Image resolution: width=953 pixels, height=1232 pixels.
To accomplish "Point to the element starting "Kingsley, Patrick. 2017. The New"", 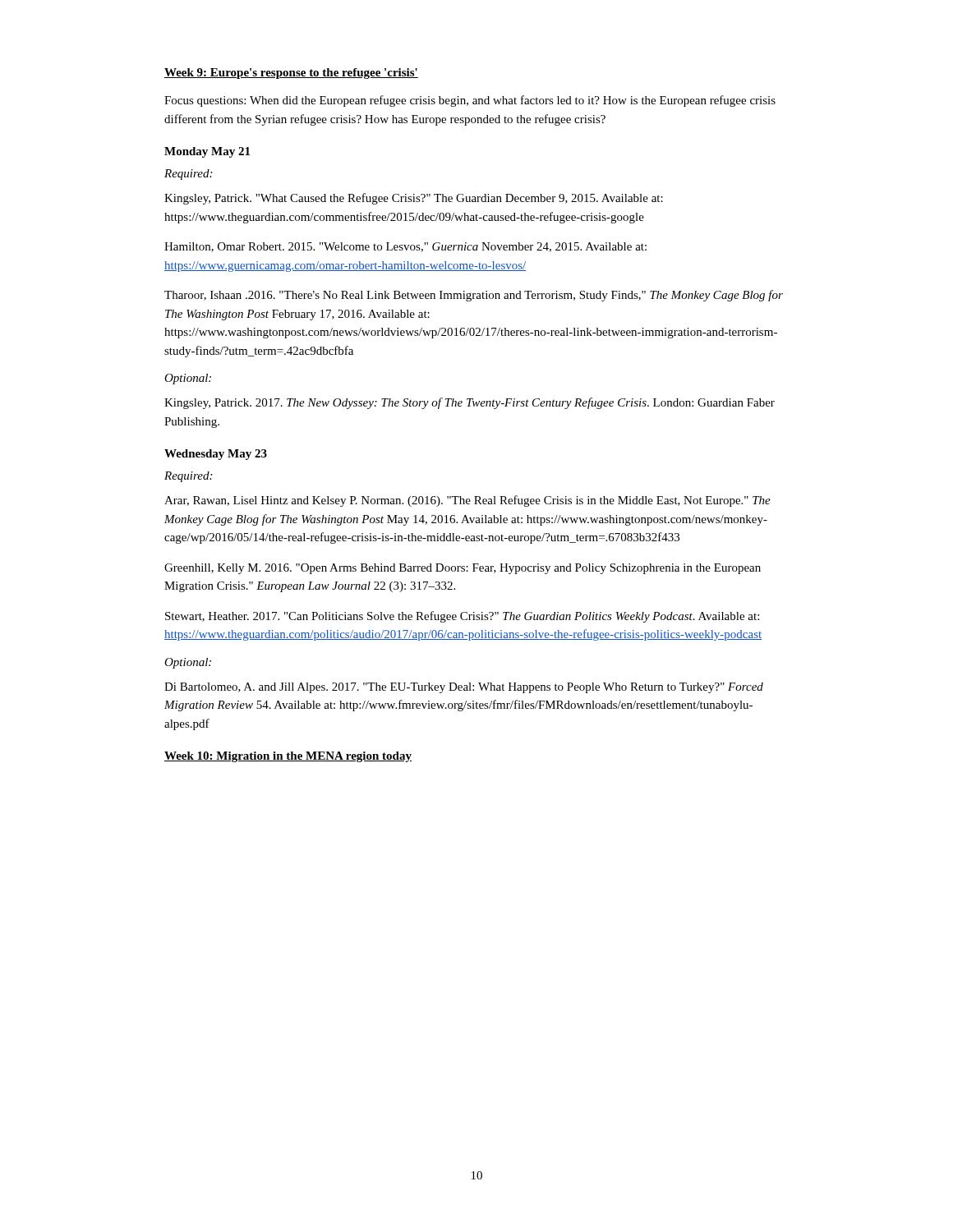I will (469, 412).
